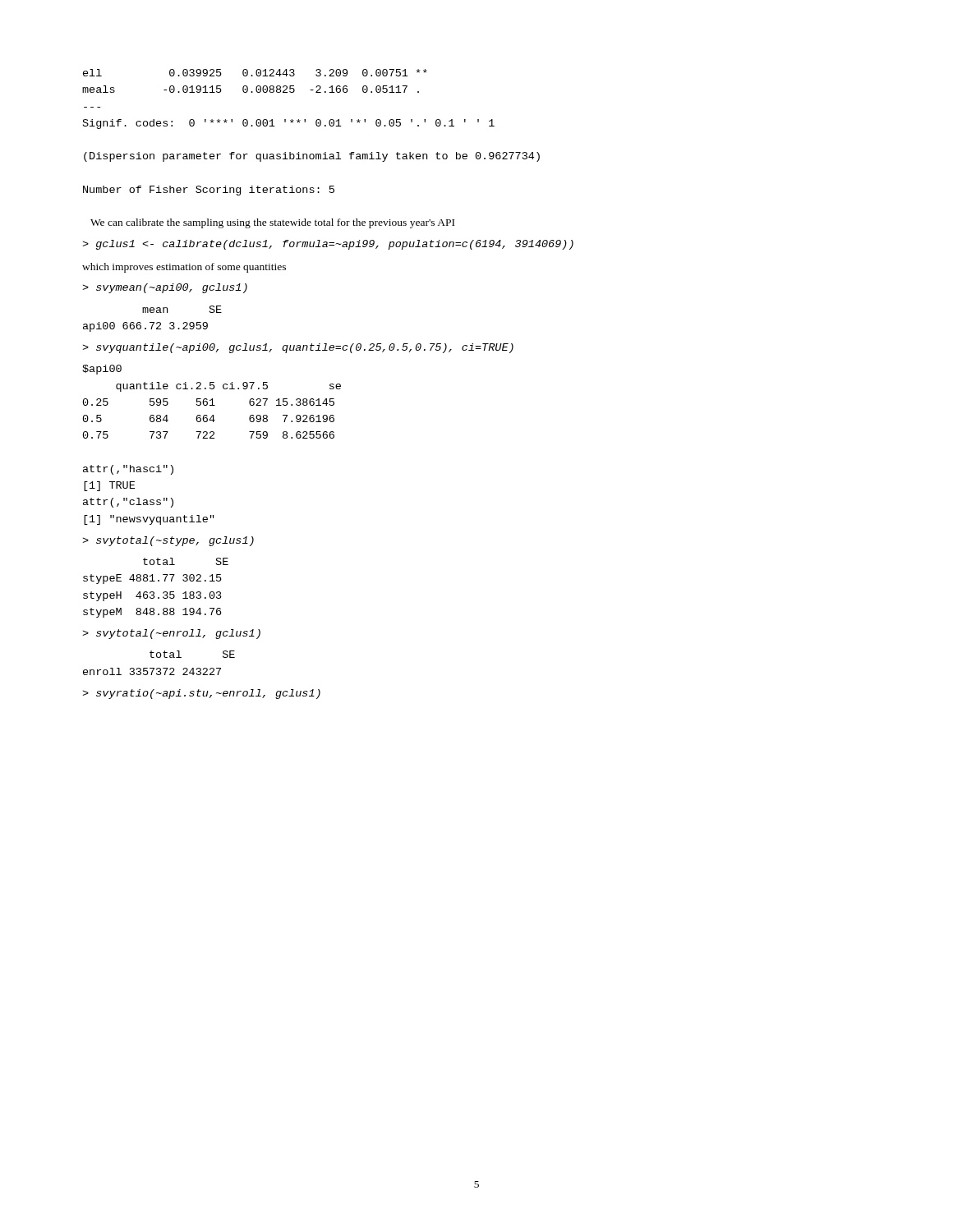
Task: Point to the block beginning "ell 0.039925 0.012443 3.209 0.00751 ** meals"
Action: click(x=476, y=132)
